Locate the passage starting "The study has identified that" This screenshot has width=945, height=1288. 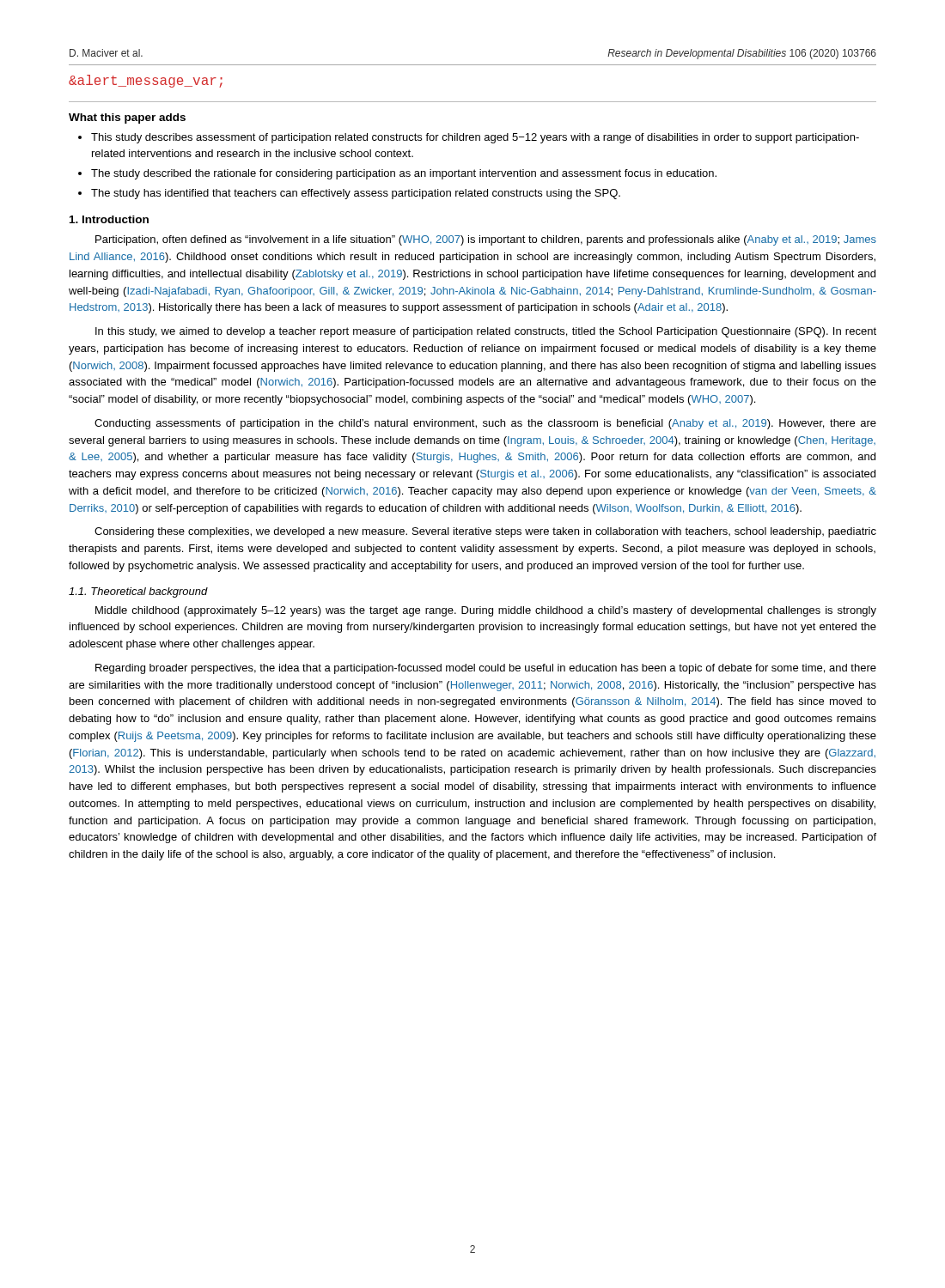(356, 192)
